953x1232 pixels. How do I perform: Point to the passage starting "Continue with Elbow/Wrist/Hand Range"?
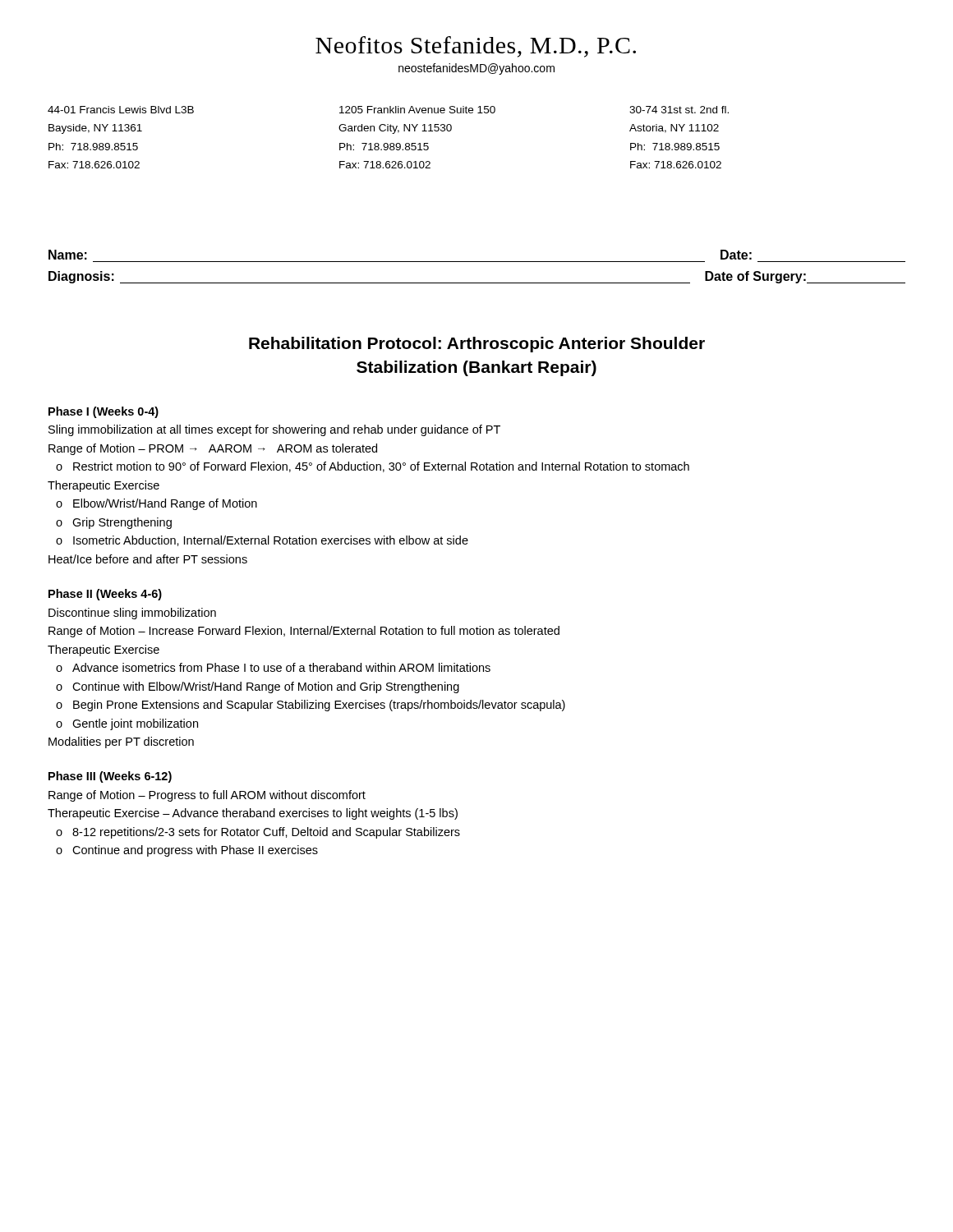(266, 686)
